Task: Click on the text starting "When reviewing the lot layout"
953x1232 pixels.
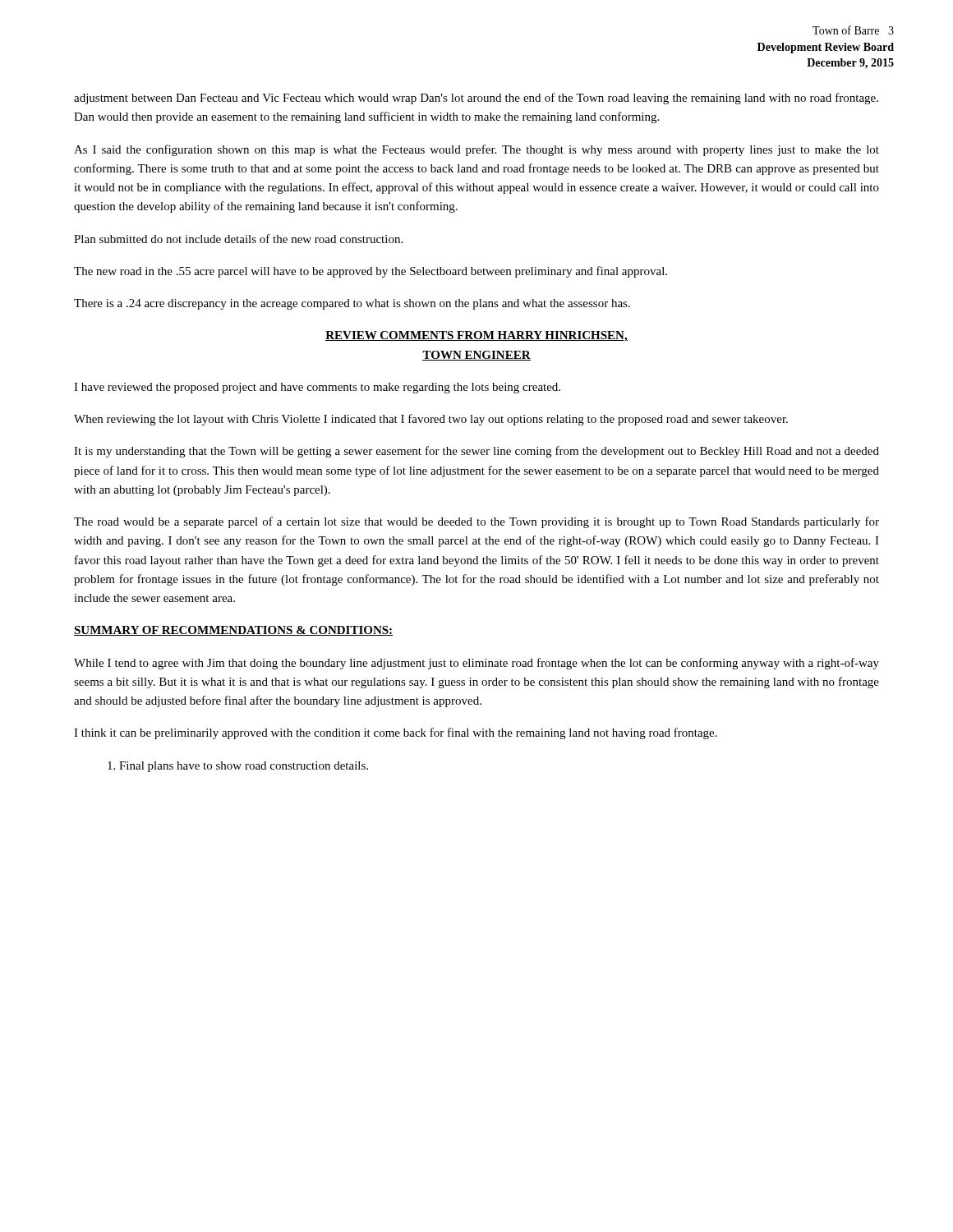Action: (x=431, y=419)
